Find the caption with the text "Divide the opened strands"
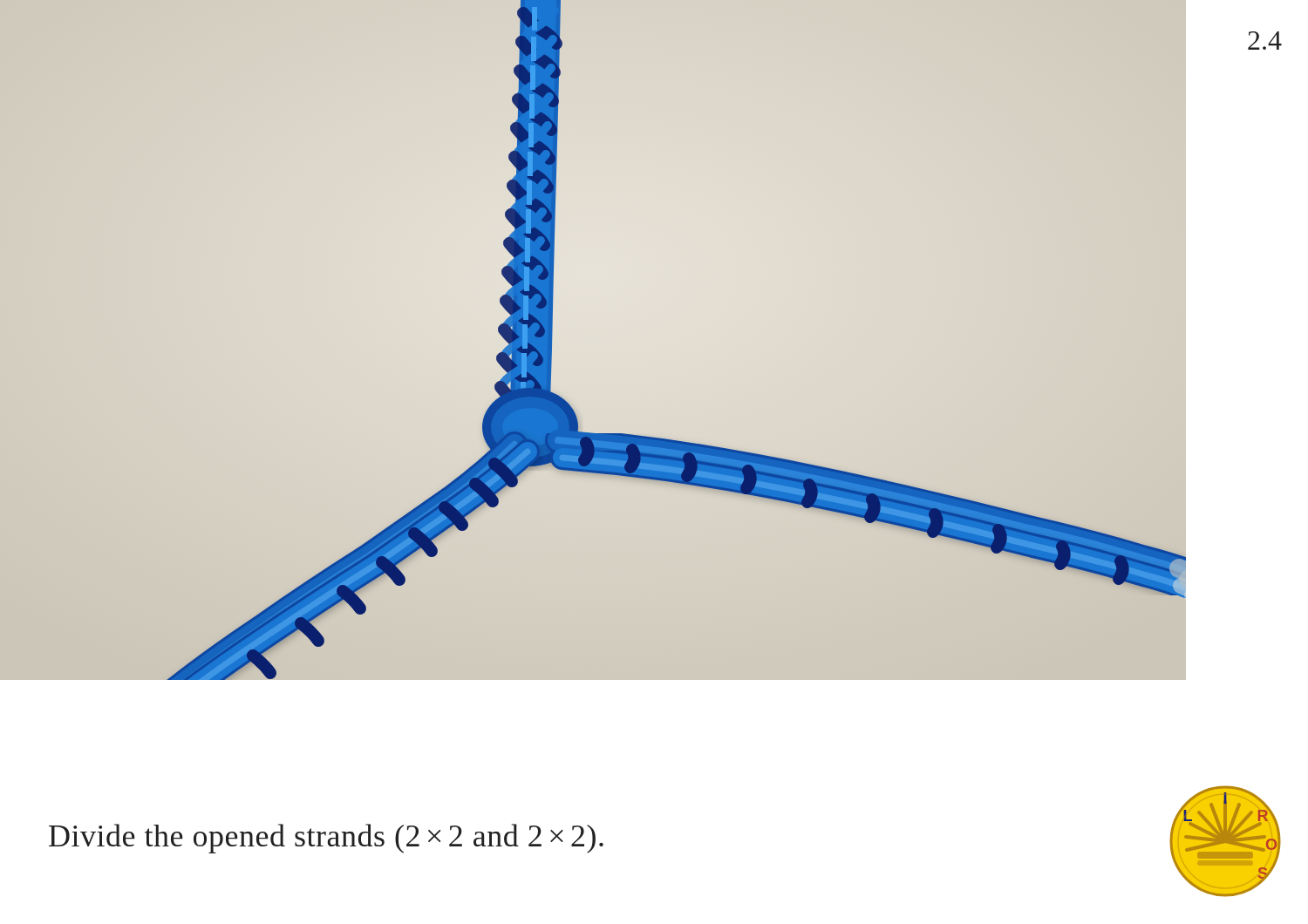 click(x=327, y=836)
